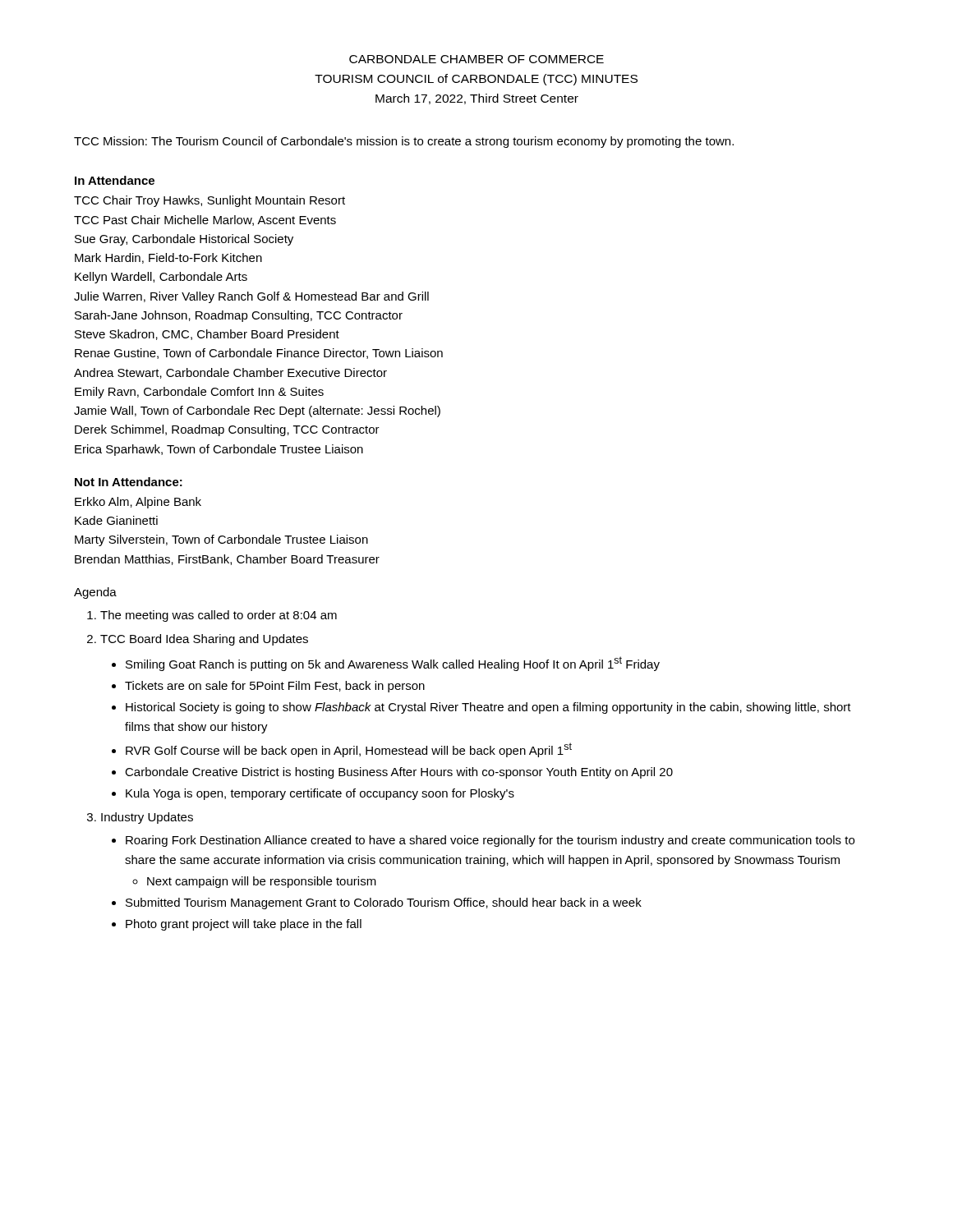The image size is (953, 1232).
Task: Where is the passage that starts "TCC Board Idea Sharing and"?
Action: [490, 717]
